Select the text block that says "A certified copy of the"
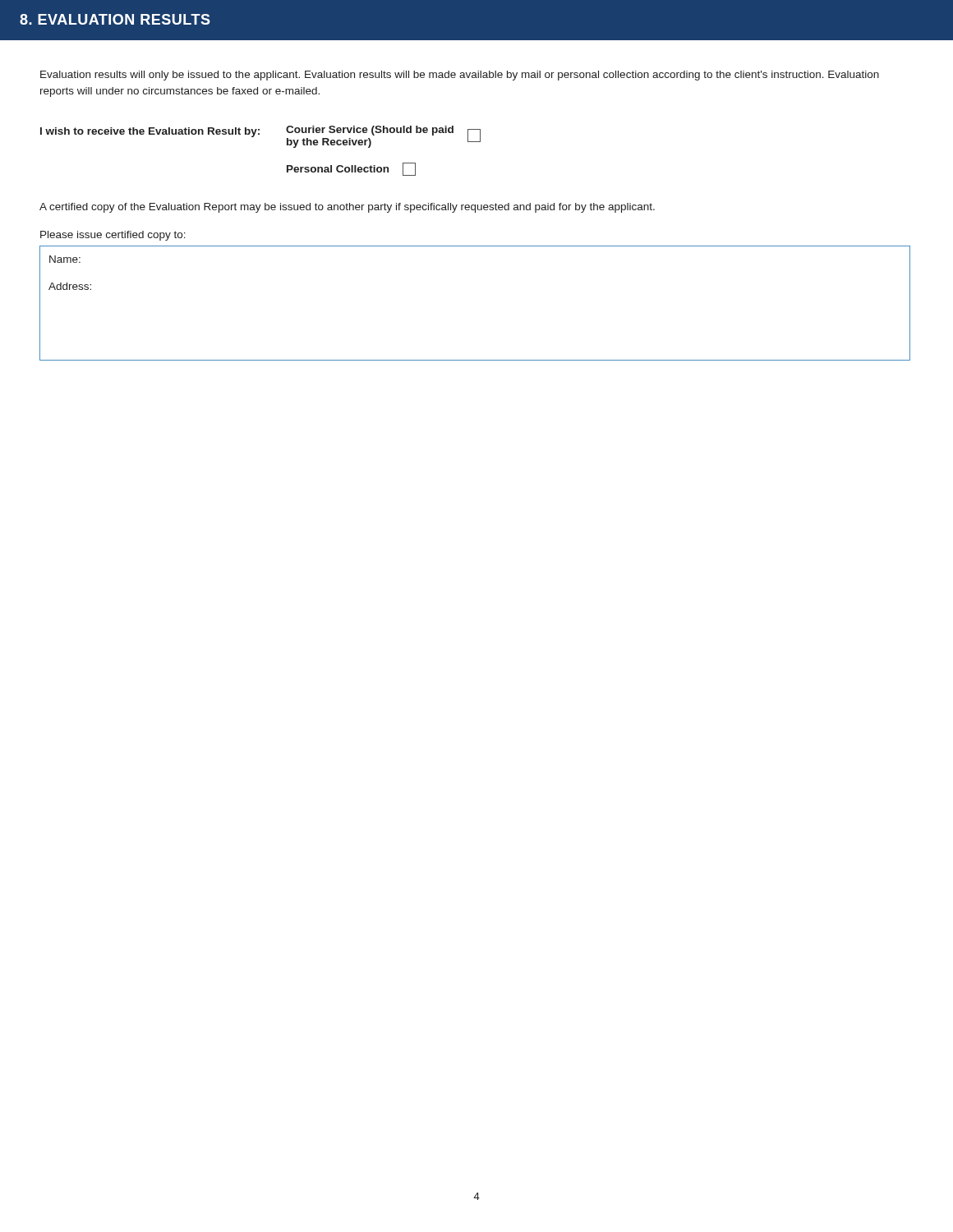This screenshot has height=1232, width=953. [347, 206]
